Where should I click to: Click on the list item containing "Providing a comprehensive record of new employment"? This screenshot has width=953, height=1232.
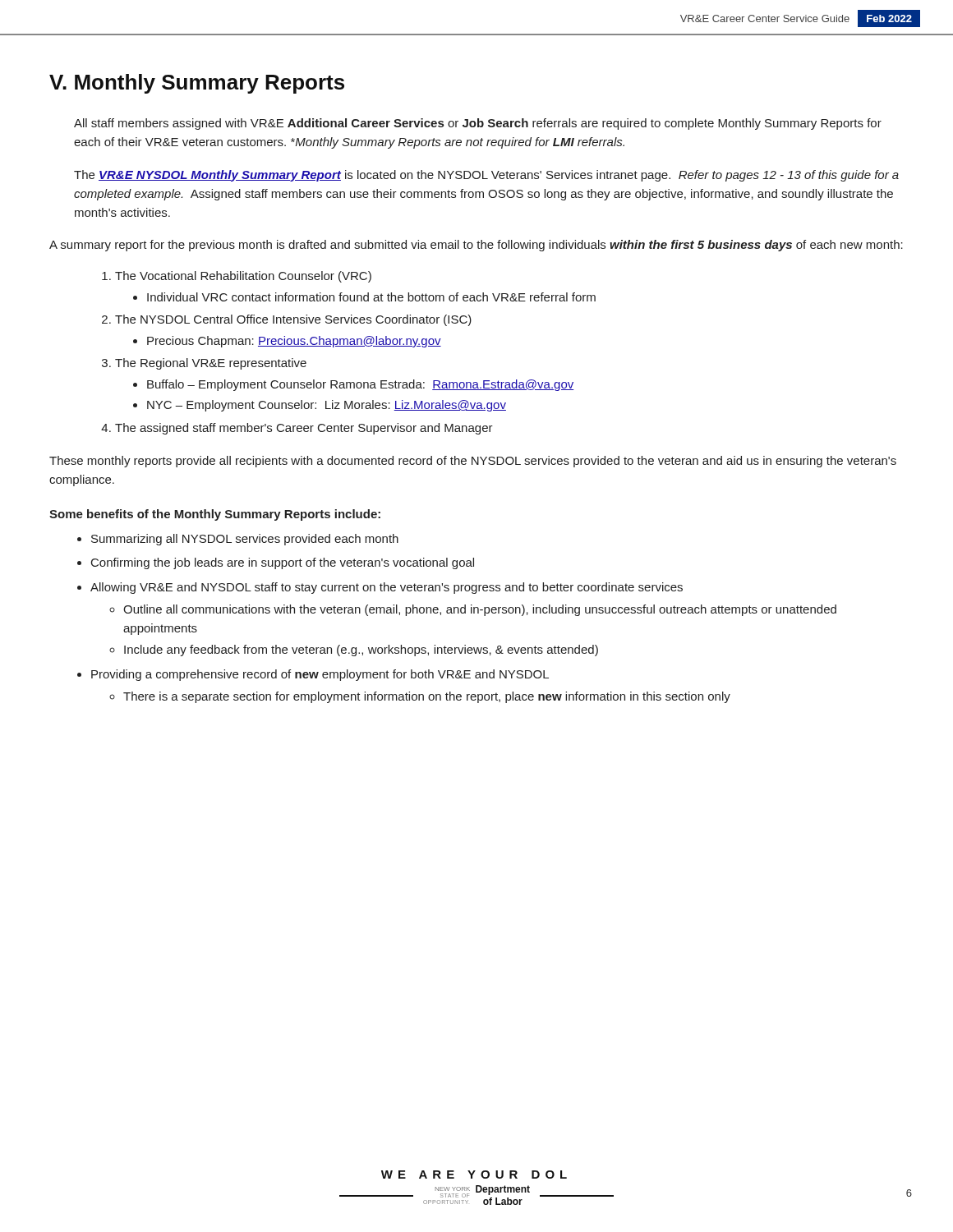[x=497, y=686]
